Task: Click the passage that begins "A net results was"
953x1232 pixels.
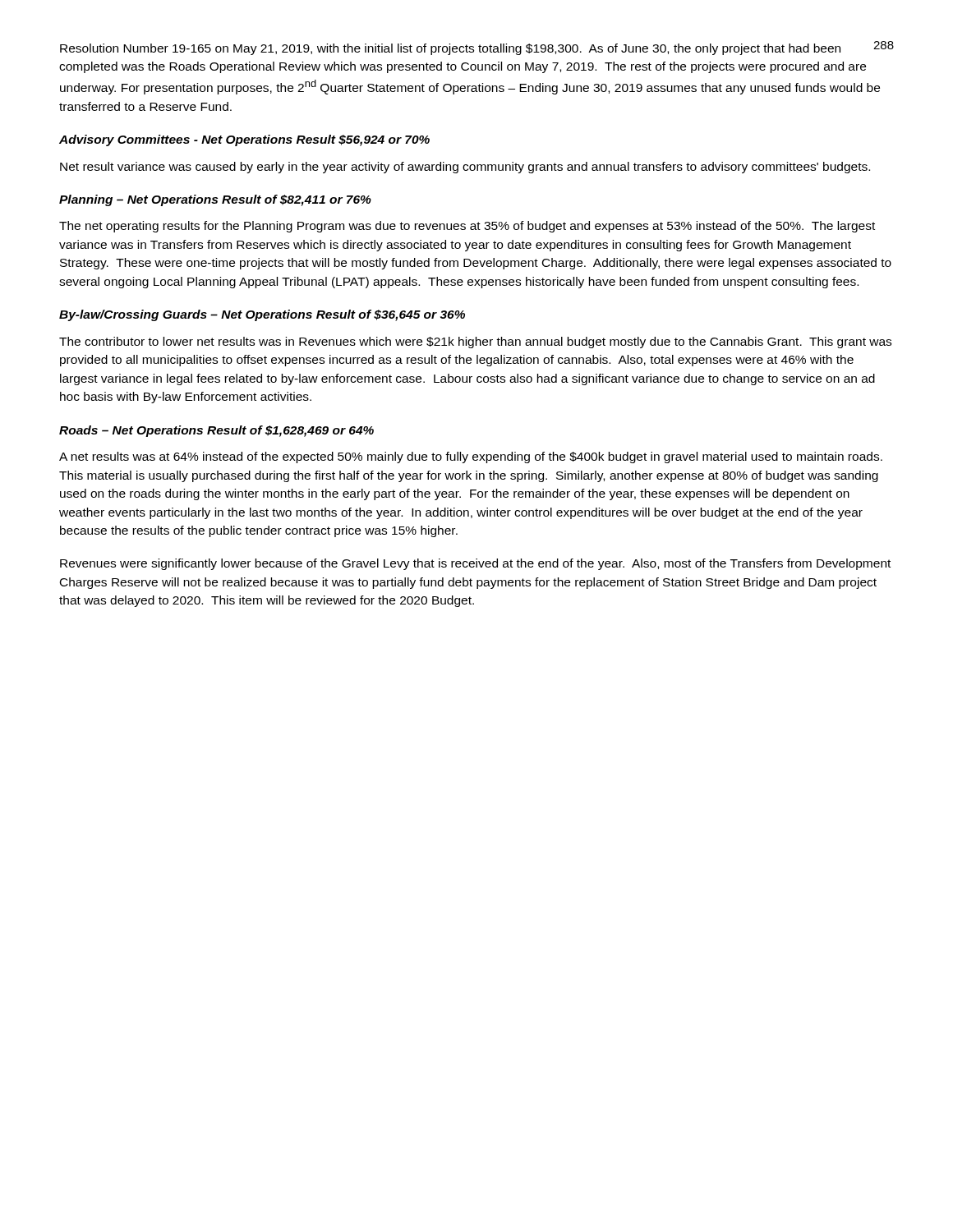Action: 473,493
